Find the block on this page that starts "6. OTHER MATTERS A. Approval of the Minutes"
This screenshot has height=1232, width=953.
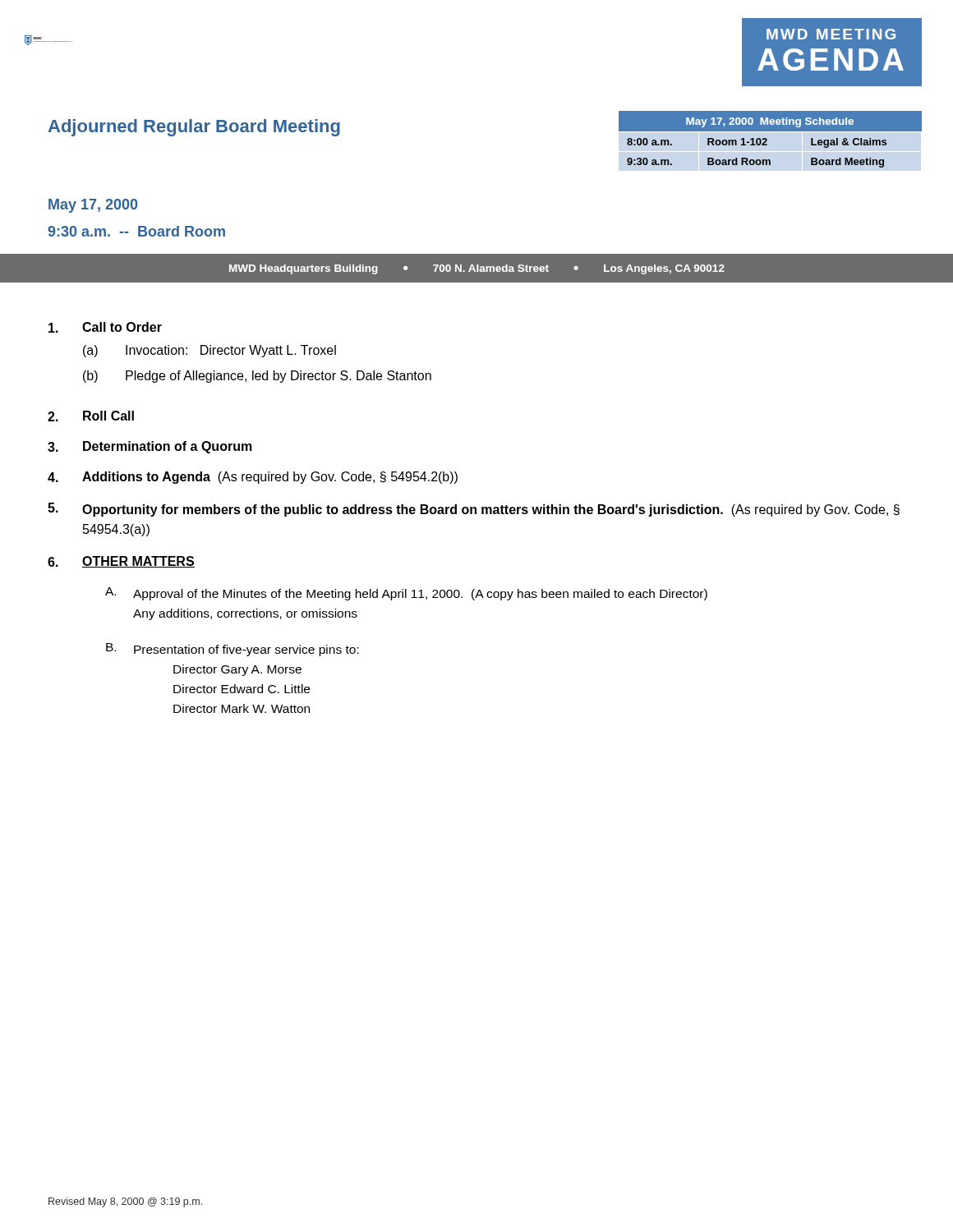121,562
